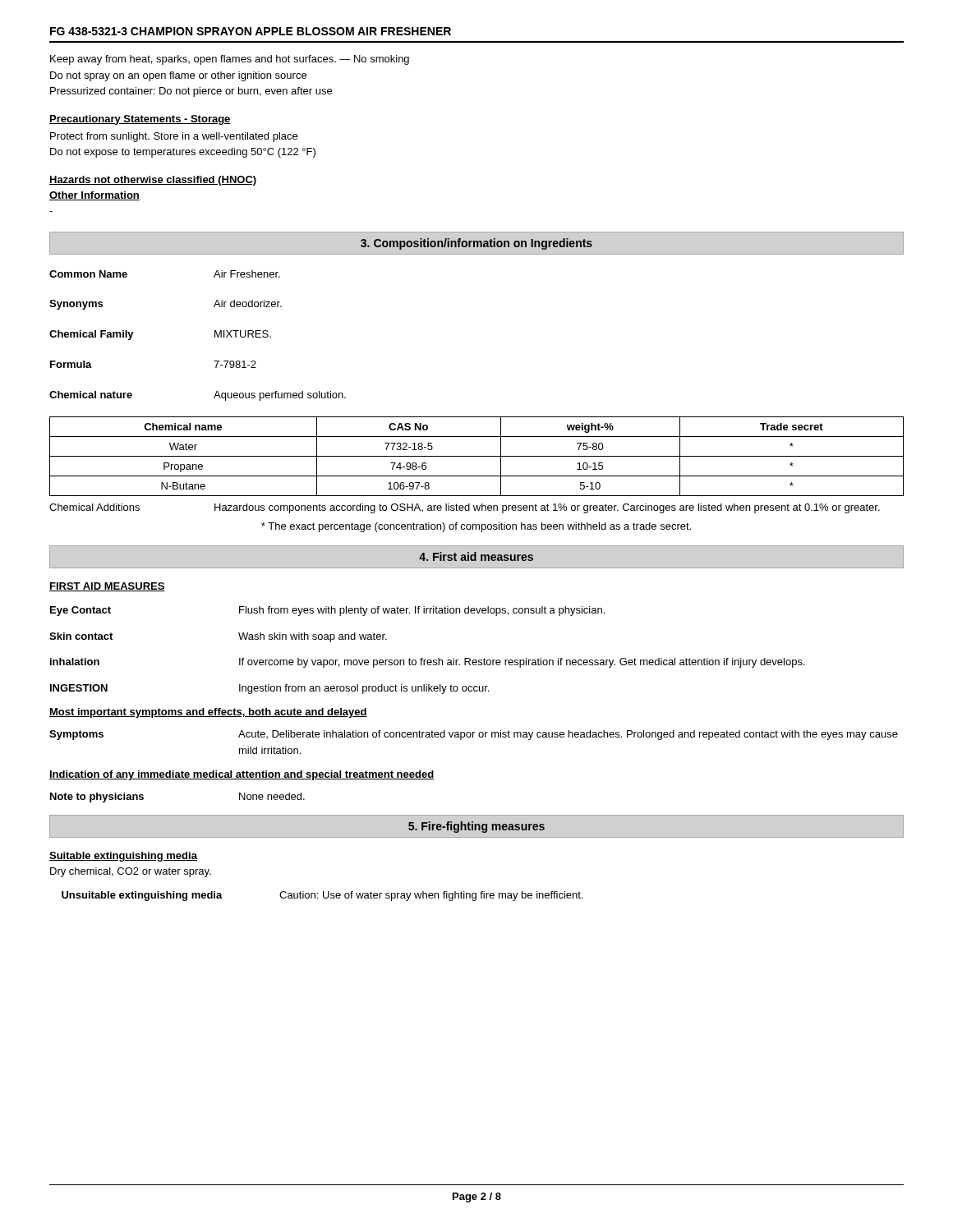Screen dimensions: 1232x953
Task: Find the text block containing "Unsuitable extinguishing media Caution: Use of"
Action: click(x=476, y=895)
